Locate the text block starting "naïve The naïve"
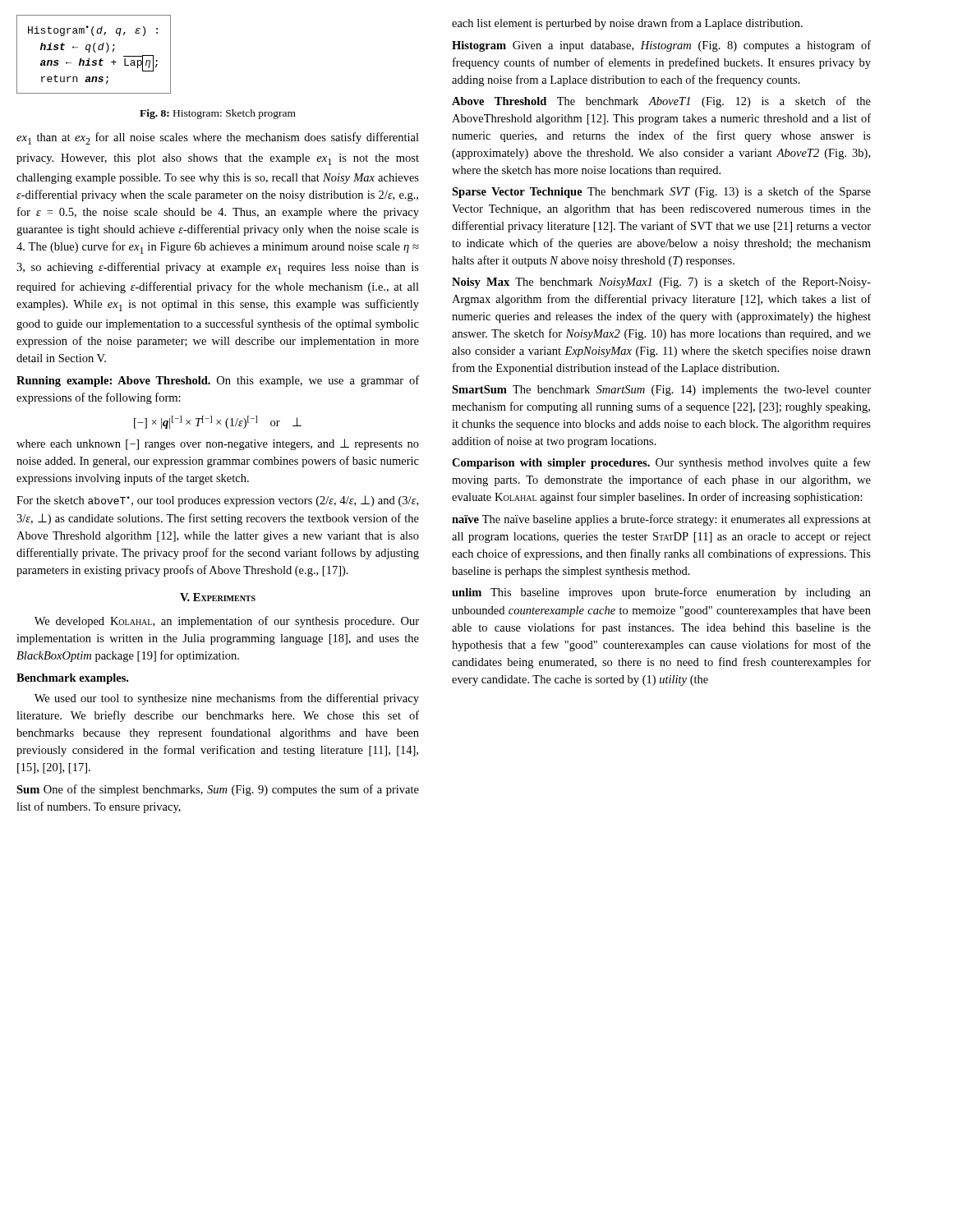 [661, 546]
